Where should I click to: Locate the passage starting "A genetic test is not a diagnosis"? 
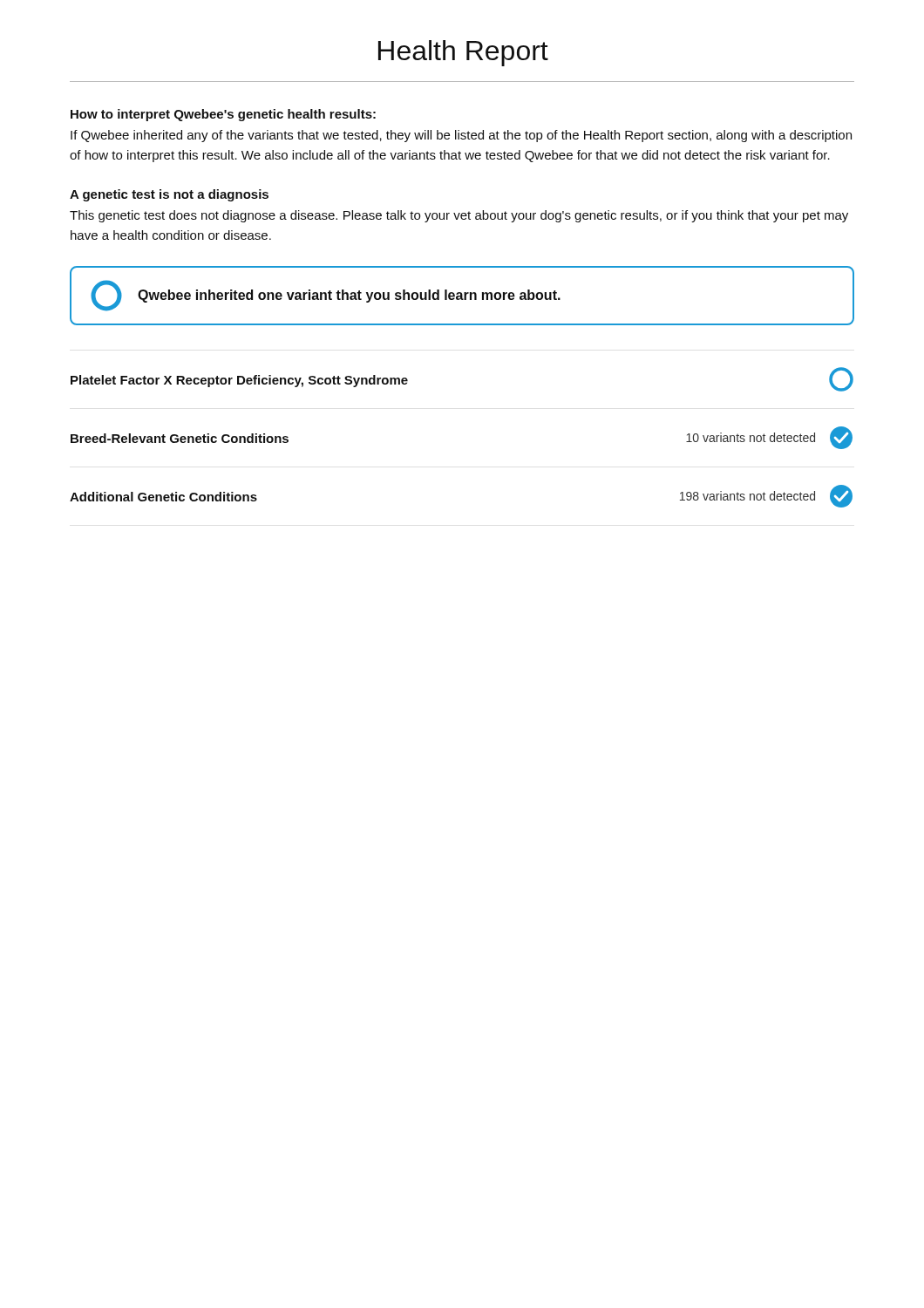pos(169,194)
